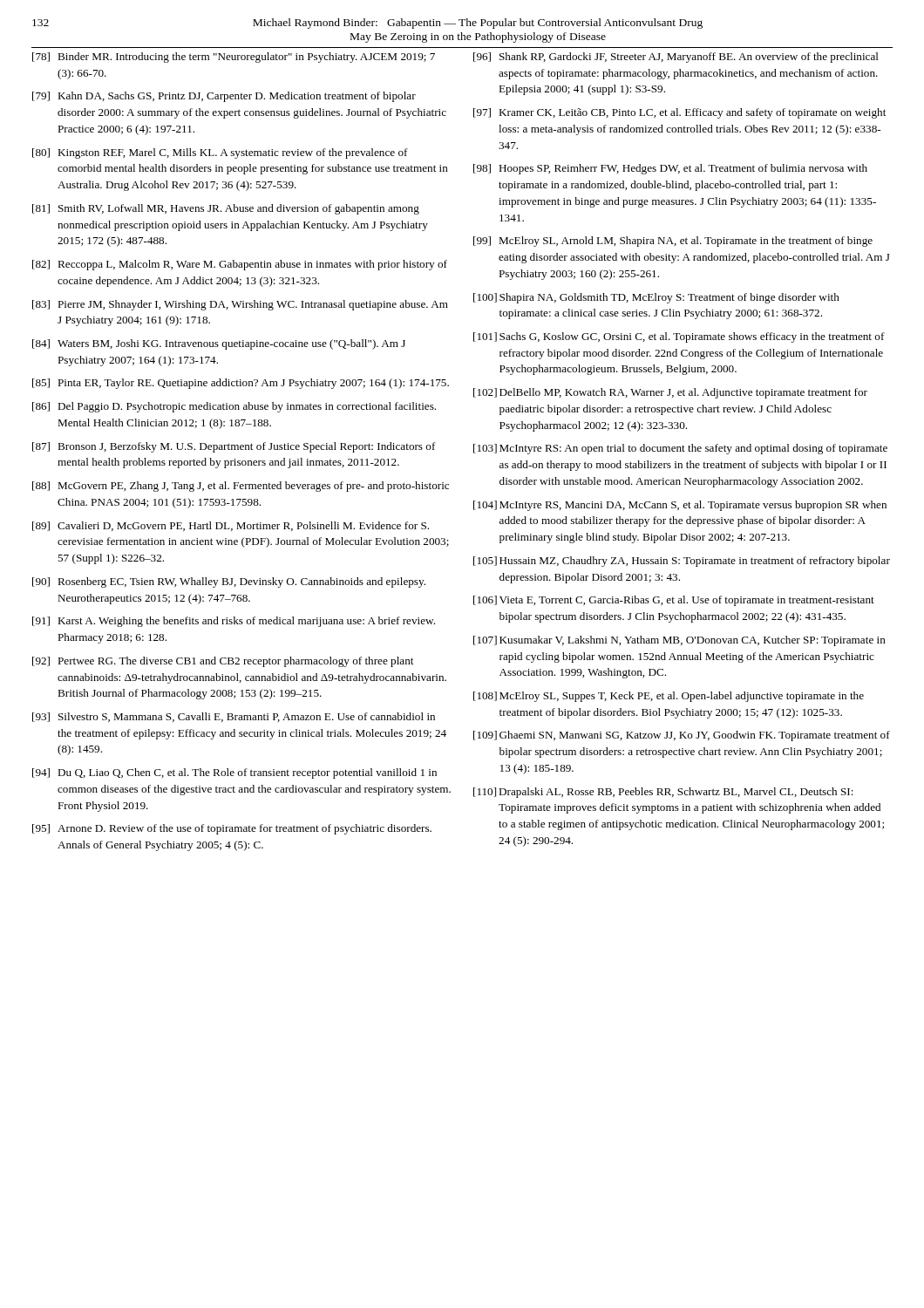
Task: Click on the list item that says "[98] Hoopes SP, Reimherr"
Action: (683, 193)
